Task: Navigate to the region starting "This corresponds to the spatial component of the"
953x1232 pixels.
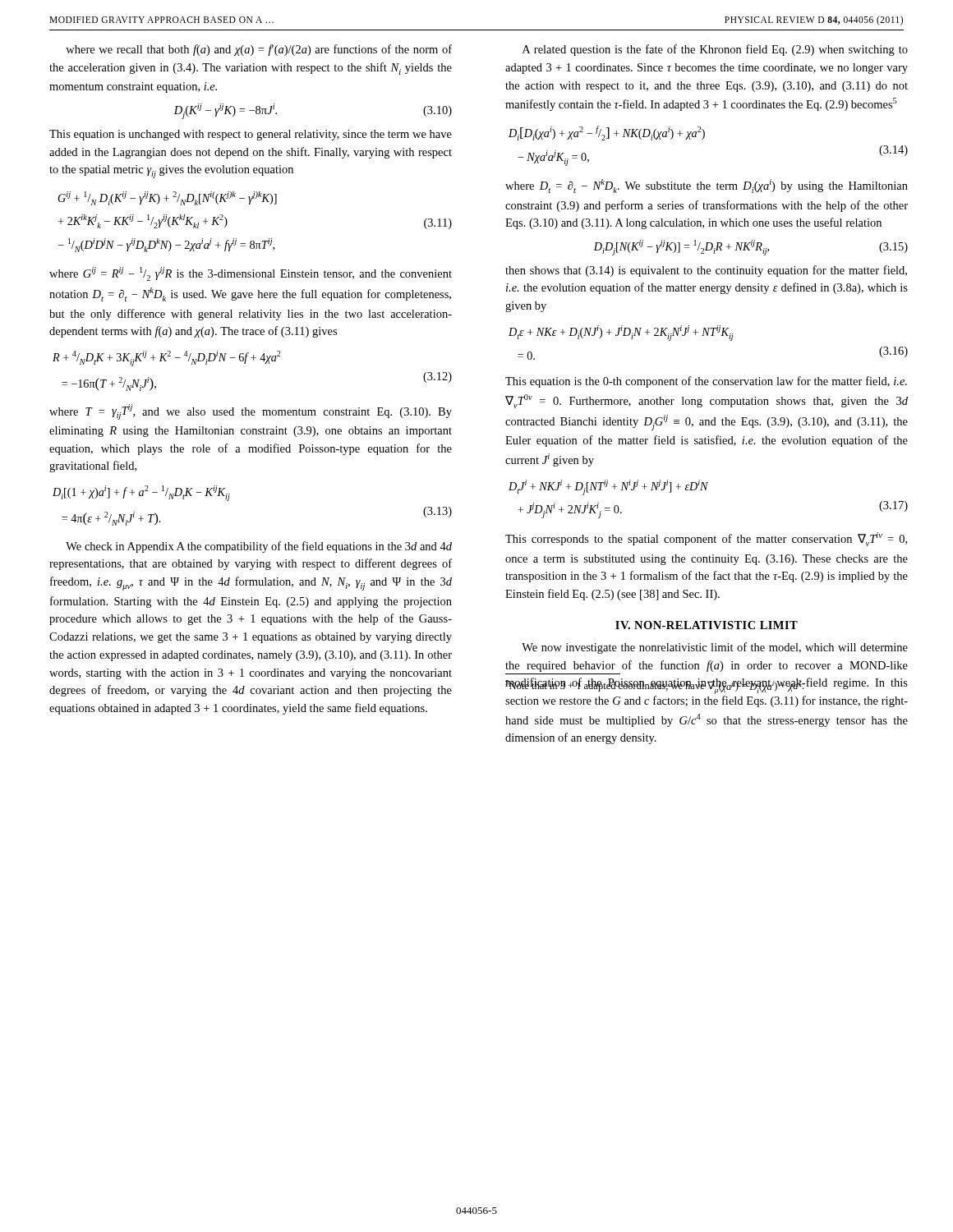Action: [x=707, y=566]
